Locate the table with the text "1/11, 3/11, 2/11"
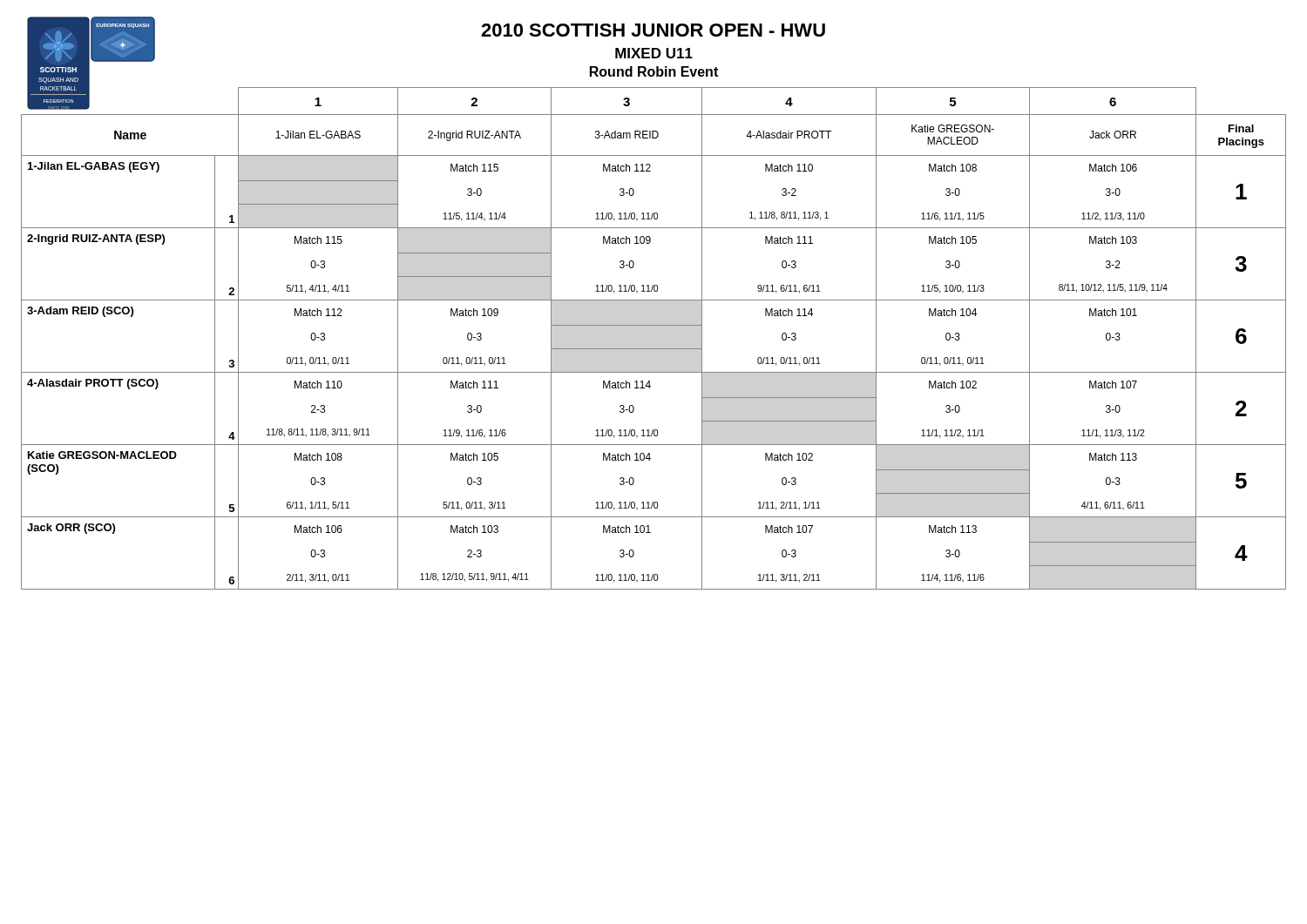 tap(654, 338)
